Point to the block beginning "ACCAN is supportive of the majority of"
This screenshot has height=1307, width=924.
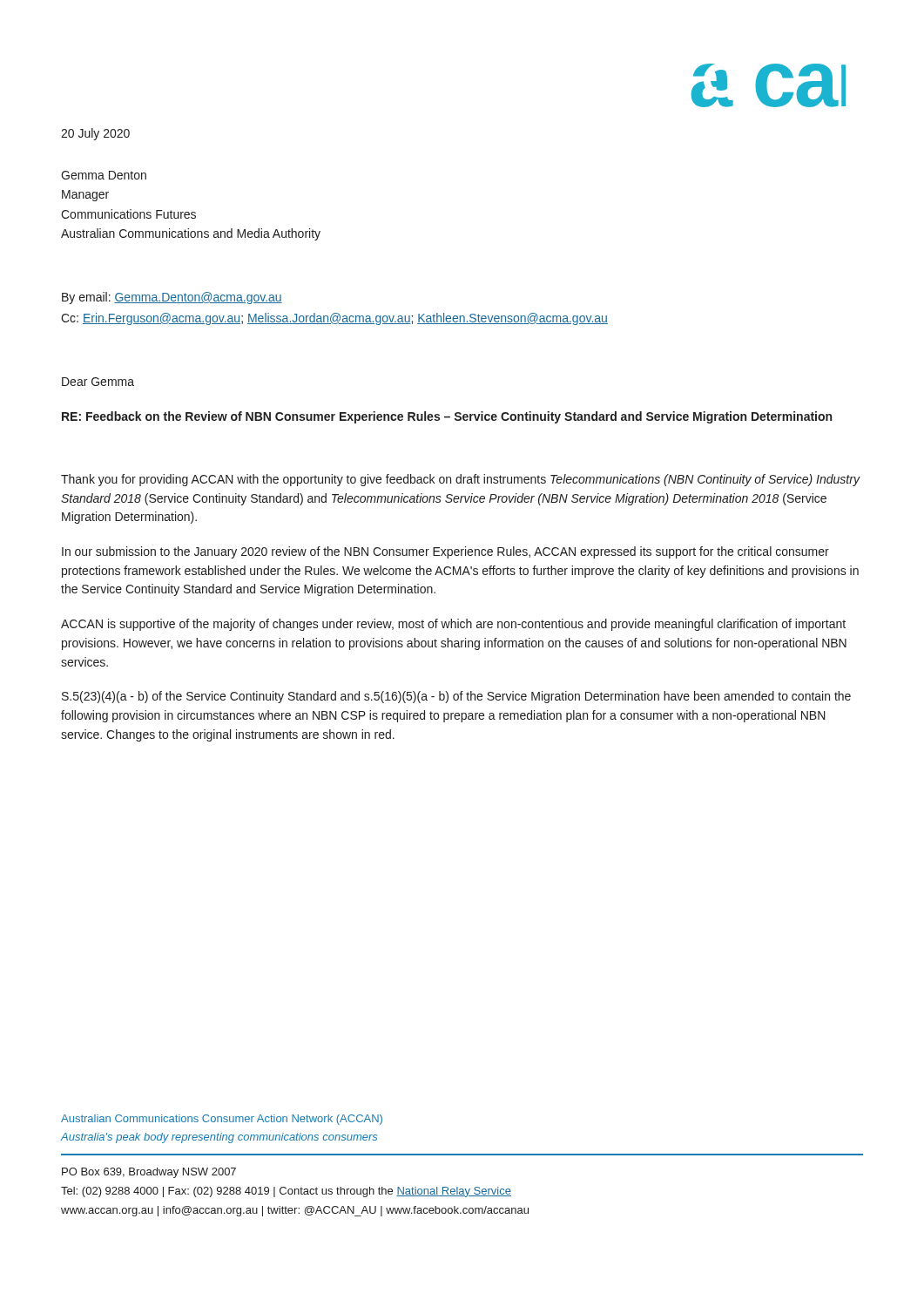point(454,643)
